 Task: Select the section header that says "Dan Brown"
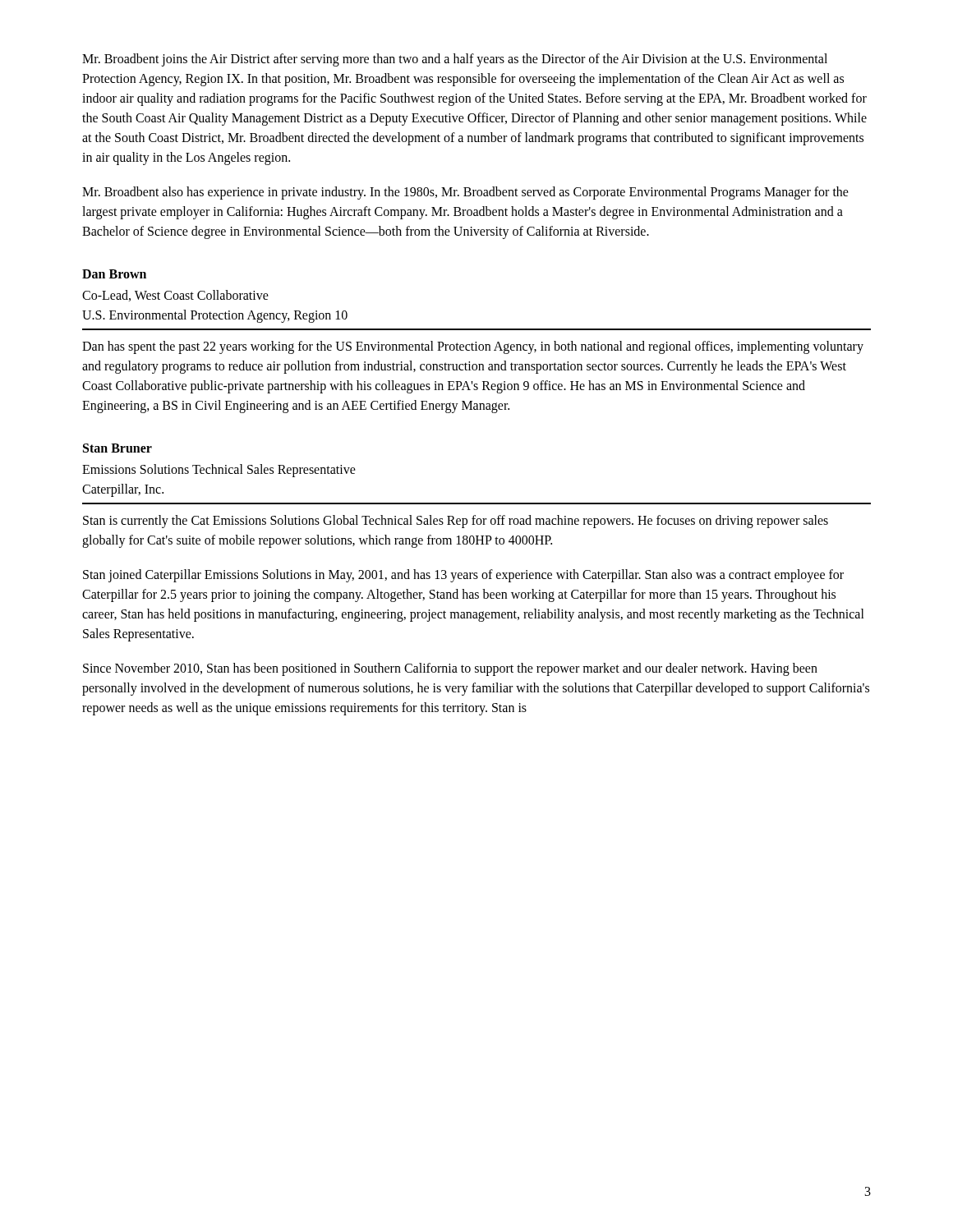[x=114, y=274]
